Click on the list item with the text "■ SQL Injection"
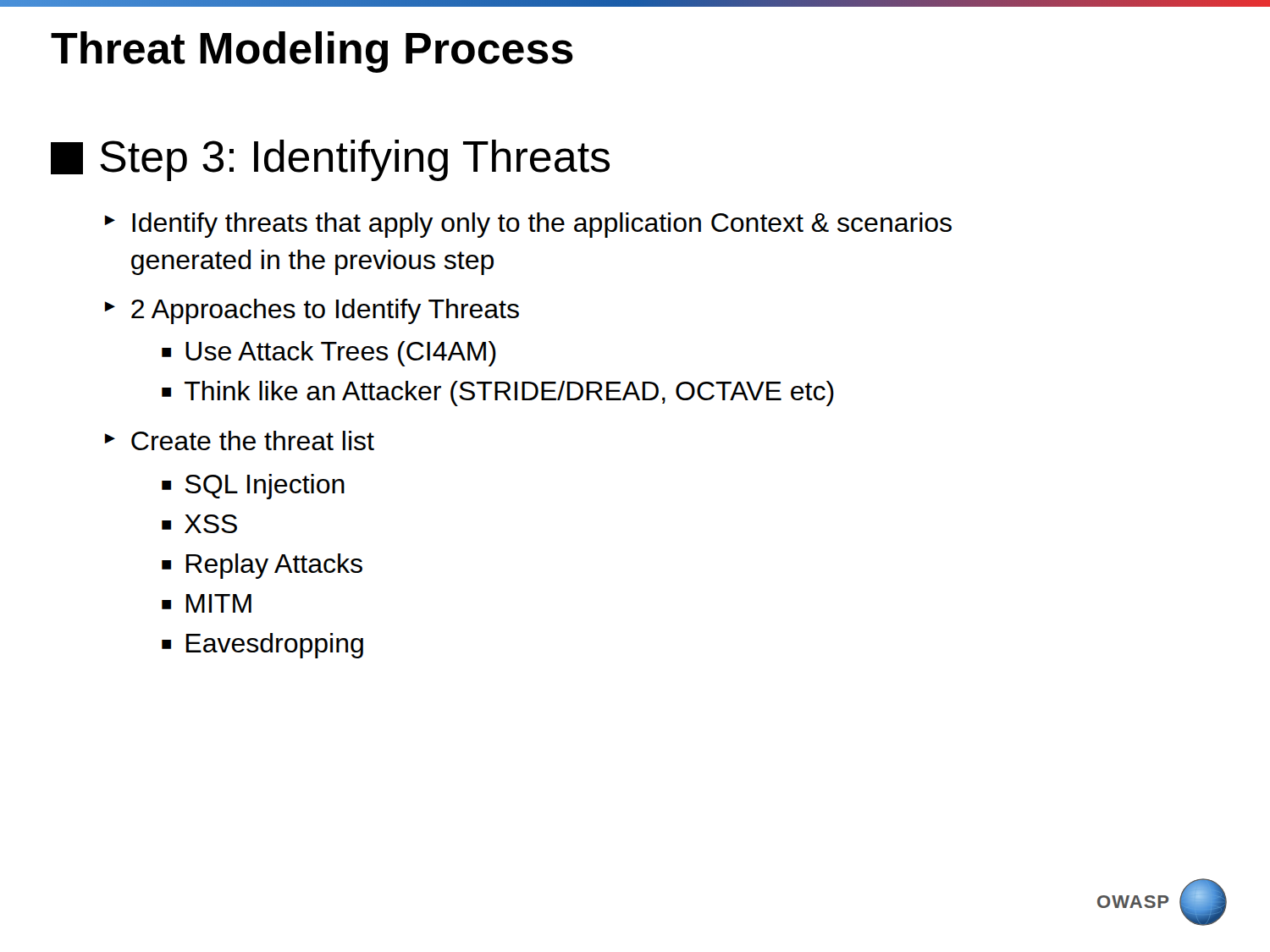 (253, 484)
